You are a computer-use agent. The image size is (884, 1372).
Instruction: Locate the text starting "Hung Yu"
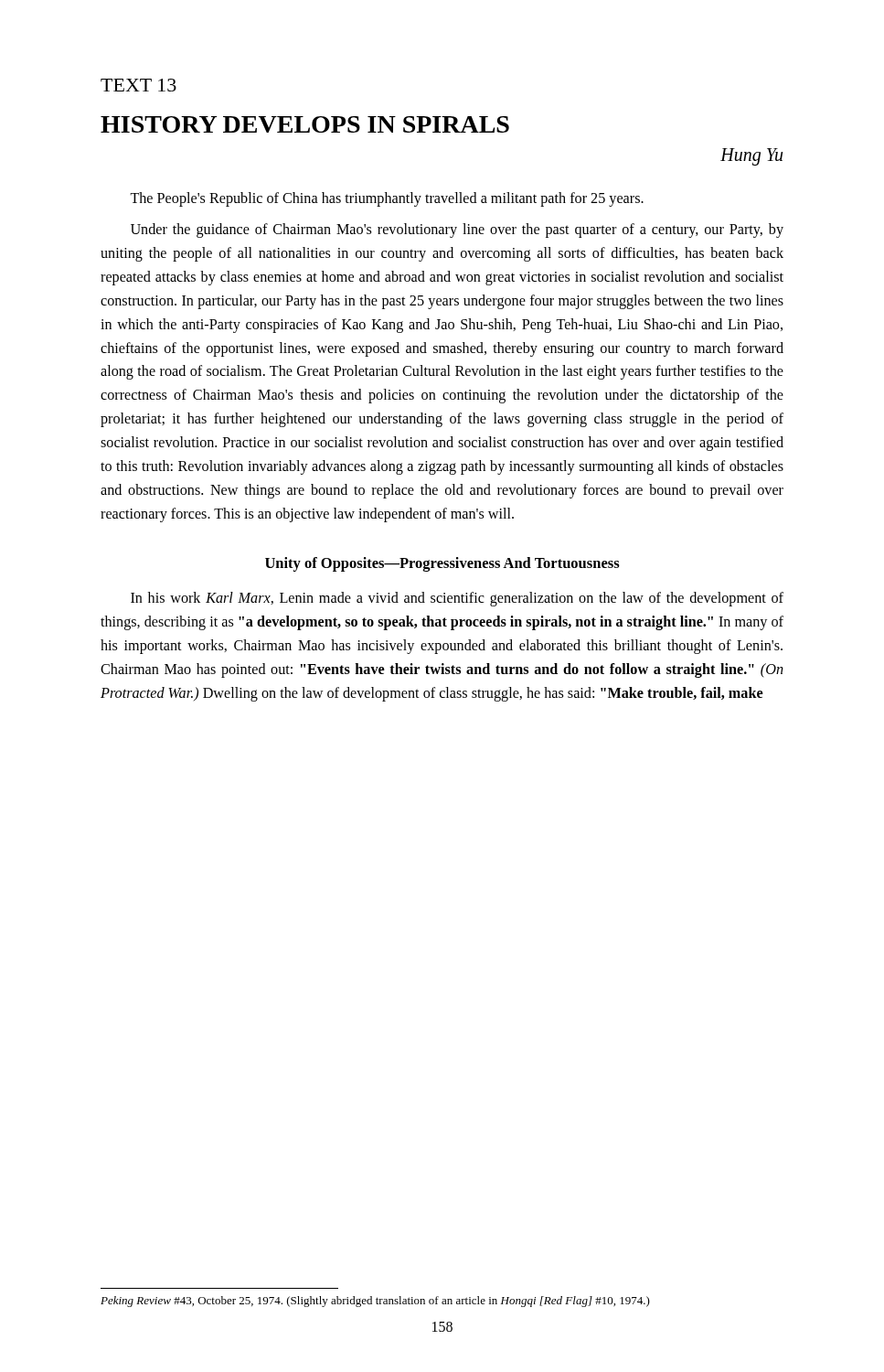[x=752, y=155]
